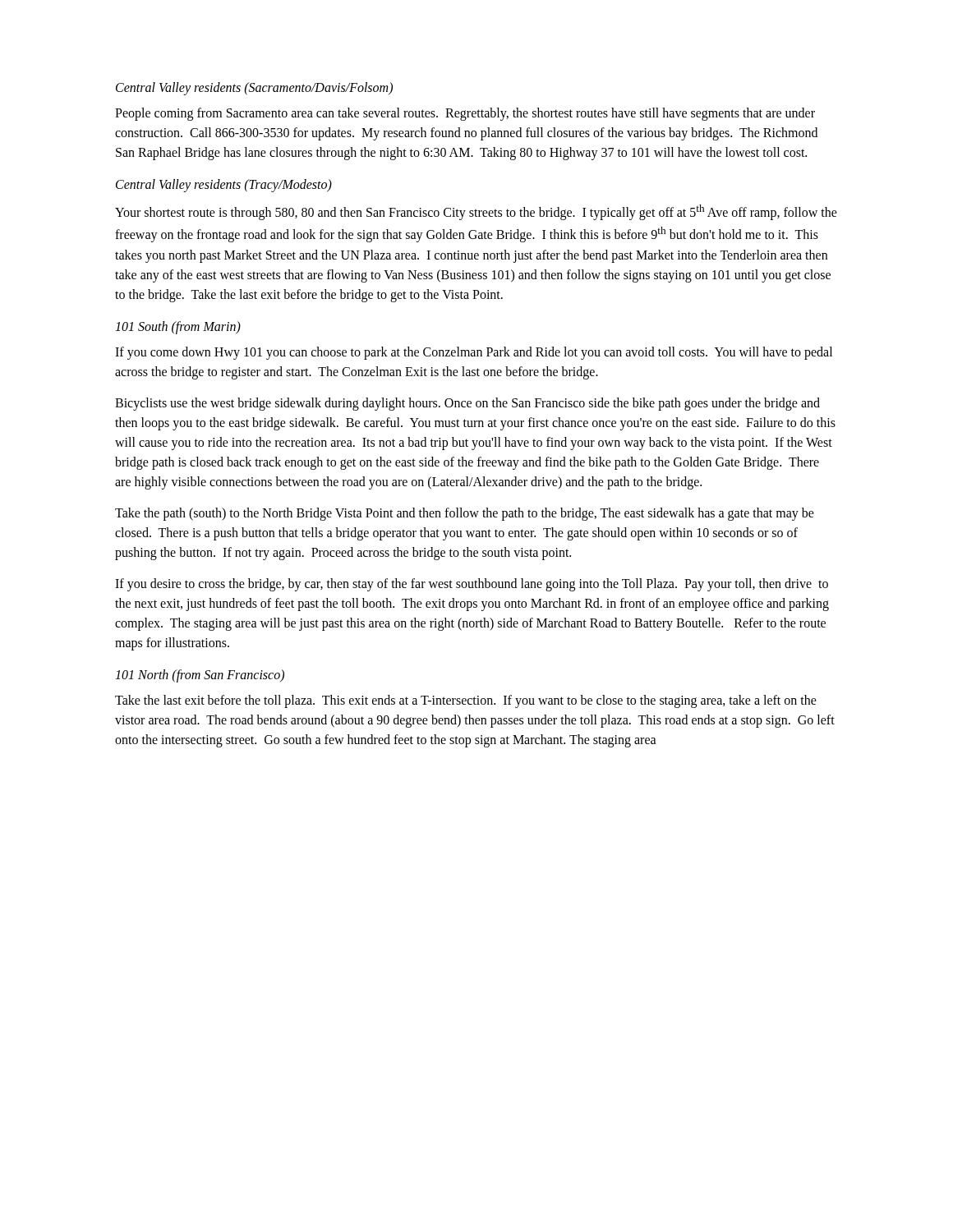Image resolution: width=953 pixels, height=1232 pixels.
Task: Locate the section header that says "101 North (from"
Action: coord(200,674)
